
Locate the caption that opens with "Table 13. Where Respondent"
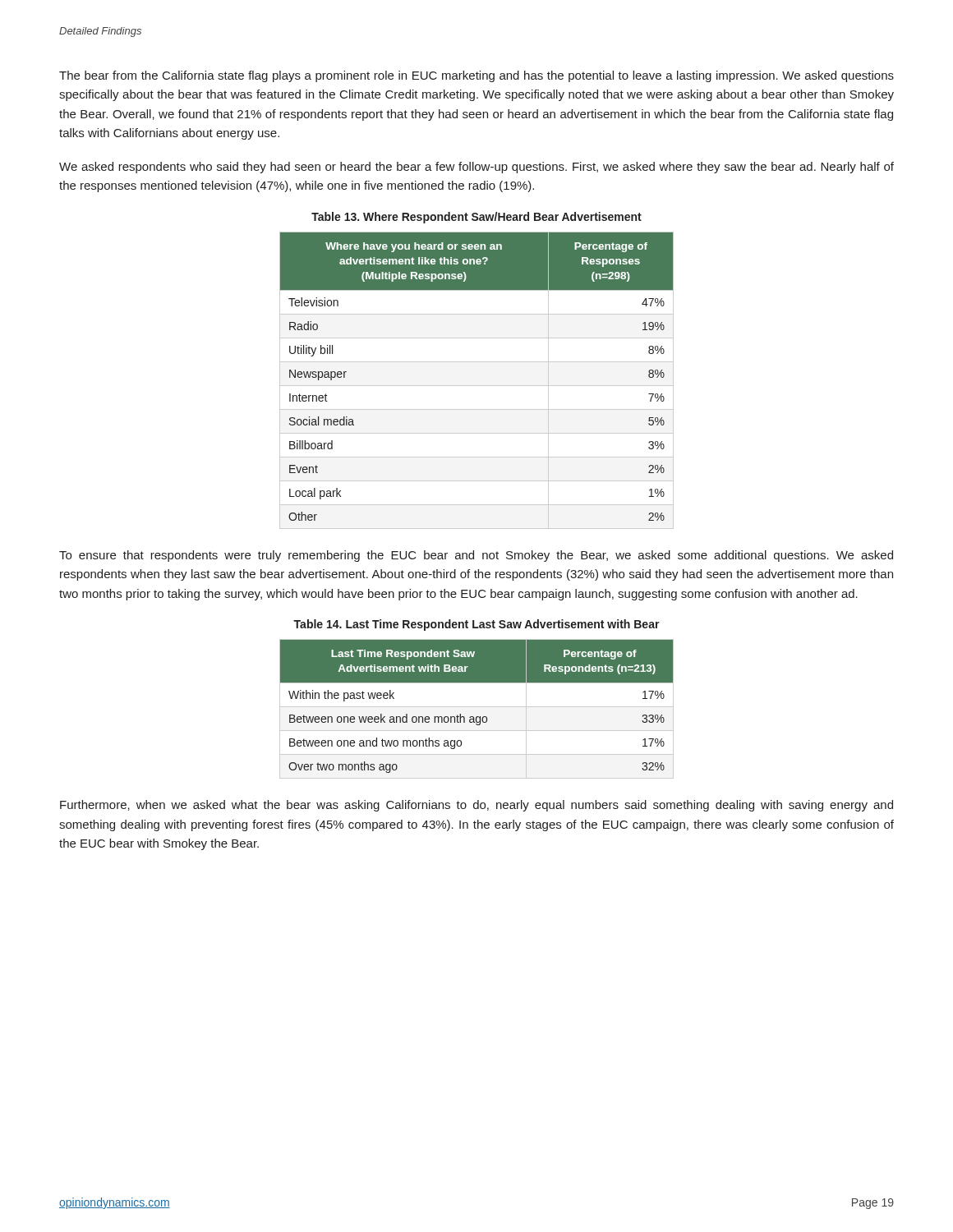point(476,216)
